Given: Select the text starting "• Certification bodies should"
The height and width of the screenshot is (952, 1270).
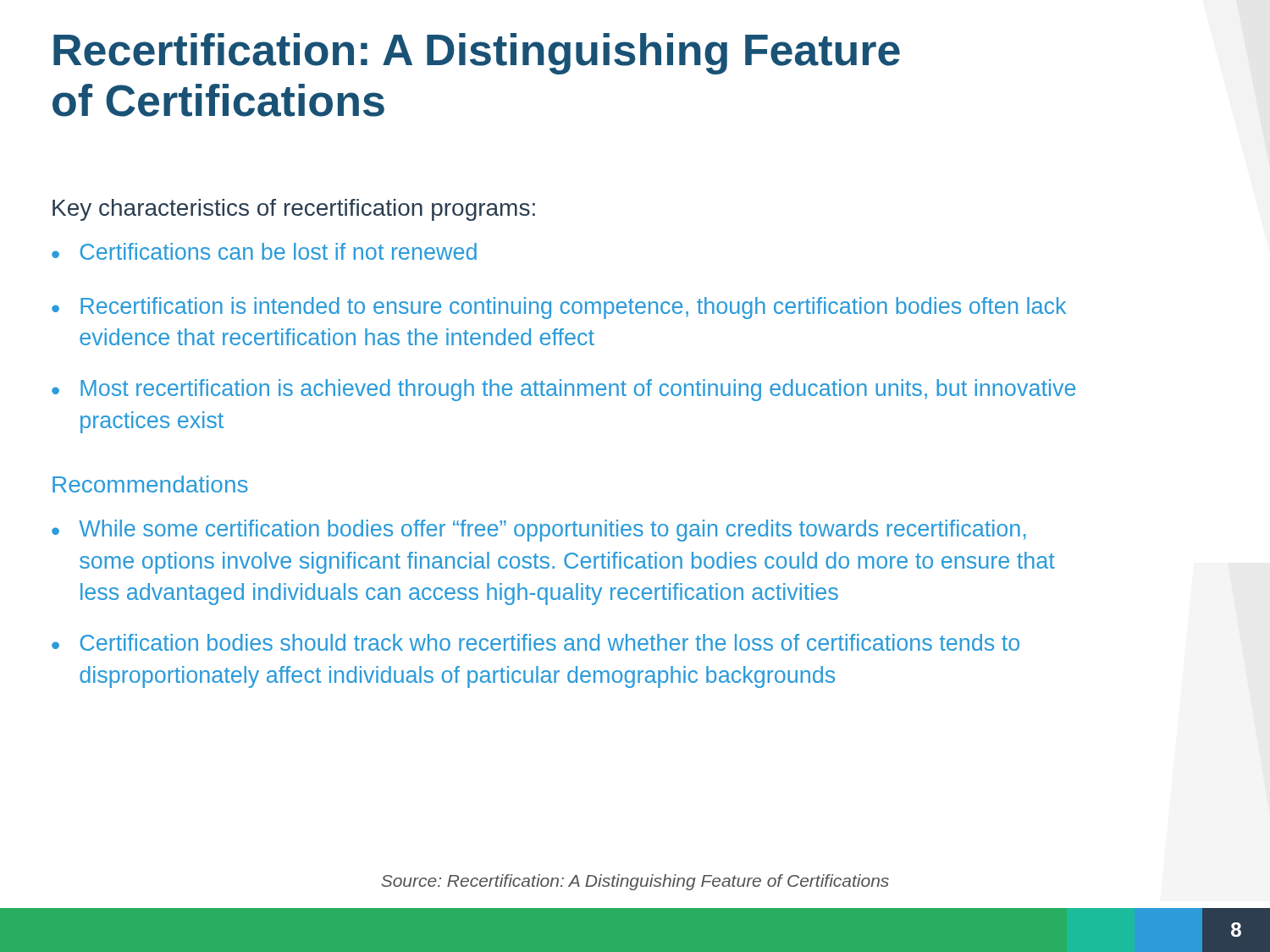Looking at the screenshot, I should tap(567, 660).
